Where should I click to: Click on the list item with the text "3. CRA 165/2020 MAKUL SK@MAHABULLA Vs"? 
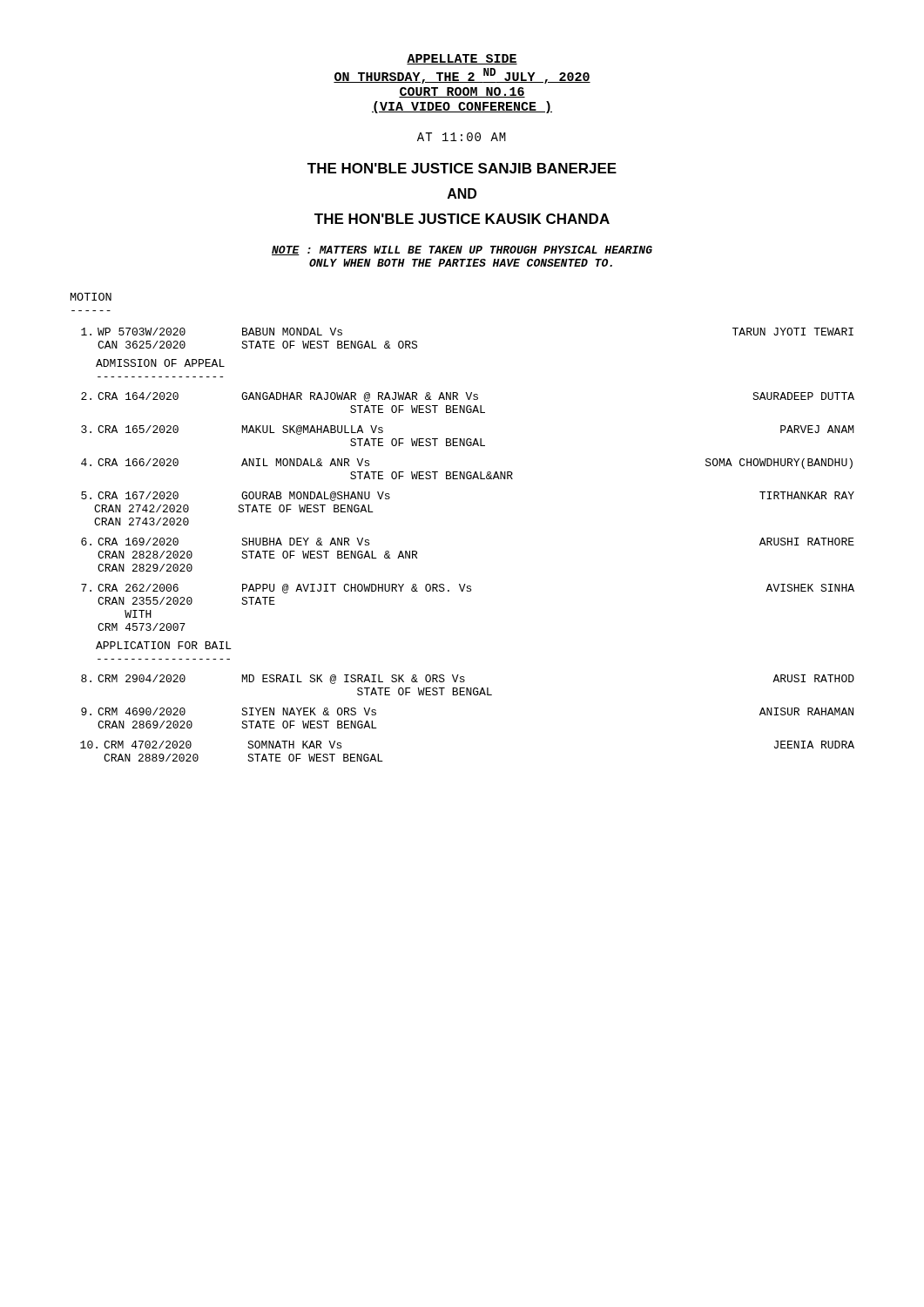pos(462,437)
